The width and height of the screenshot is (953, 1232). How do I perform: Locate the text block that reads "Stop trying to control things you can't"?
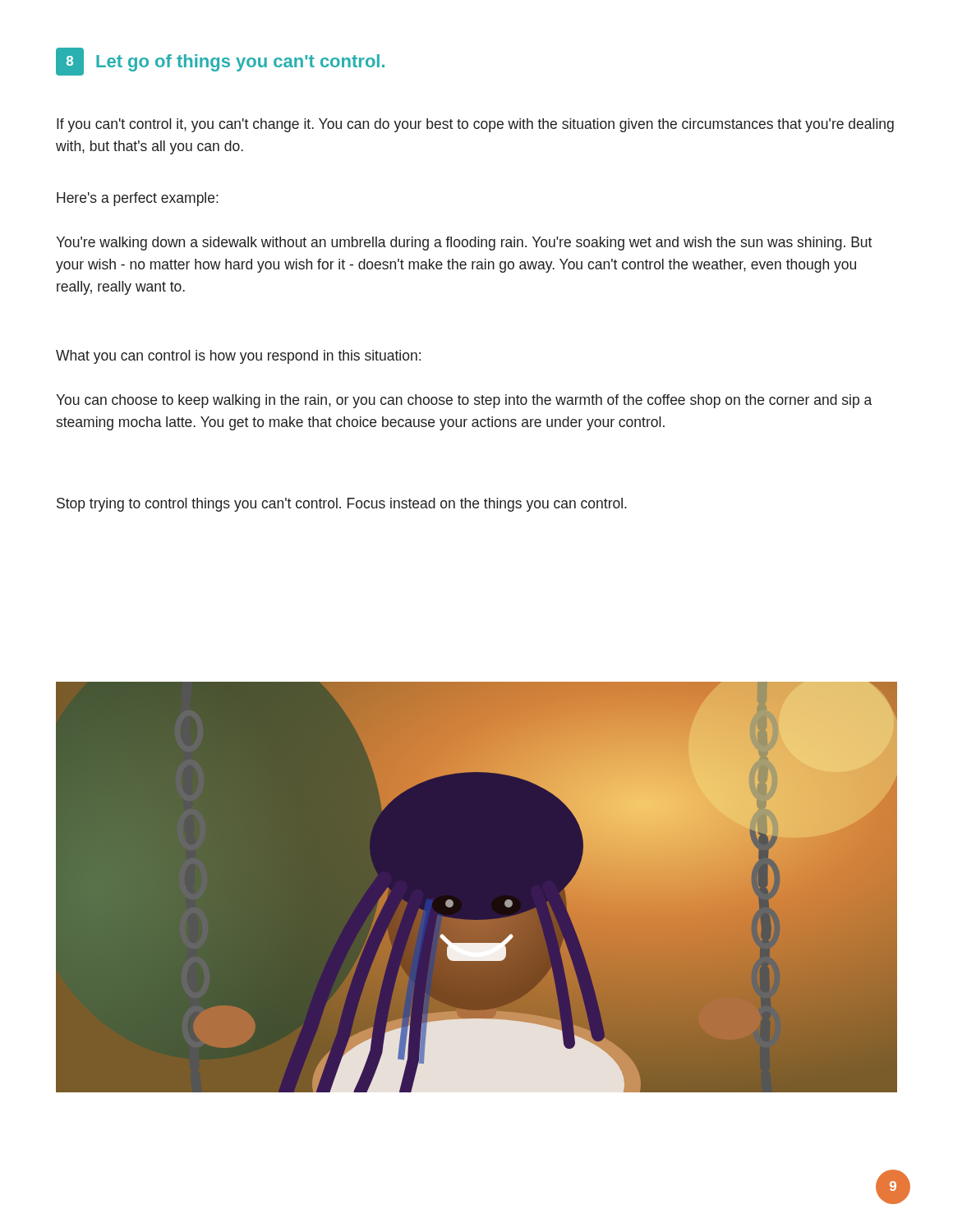[342, 503]
